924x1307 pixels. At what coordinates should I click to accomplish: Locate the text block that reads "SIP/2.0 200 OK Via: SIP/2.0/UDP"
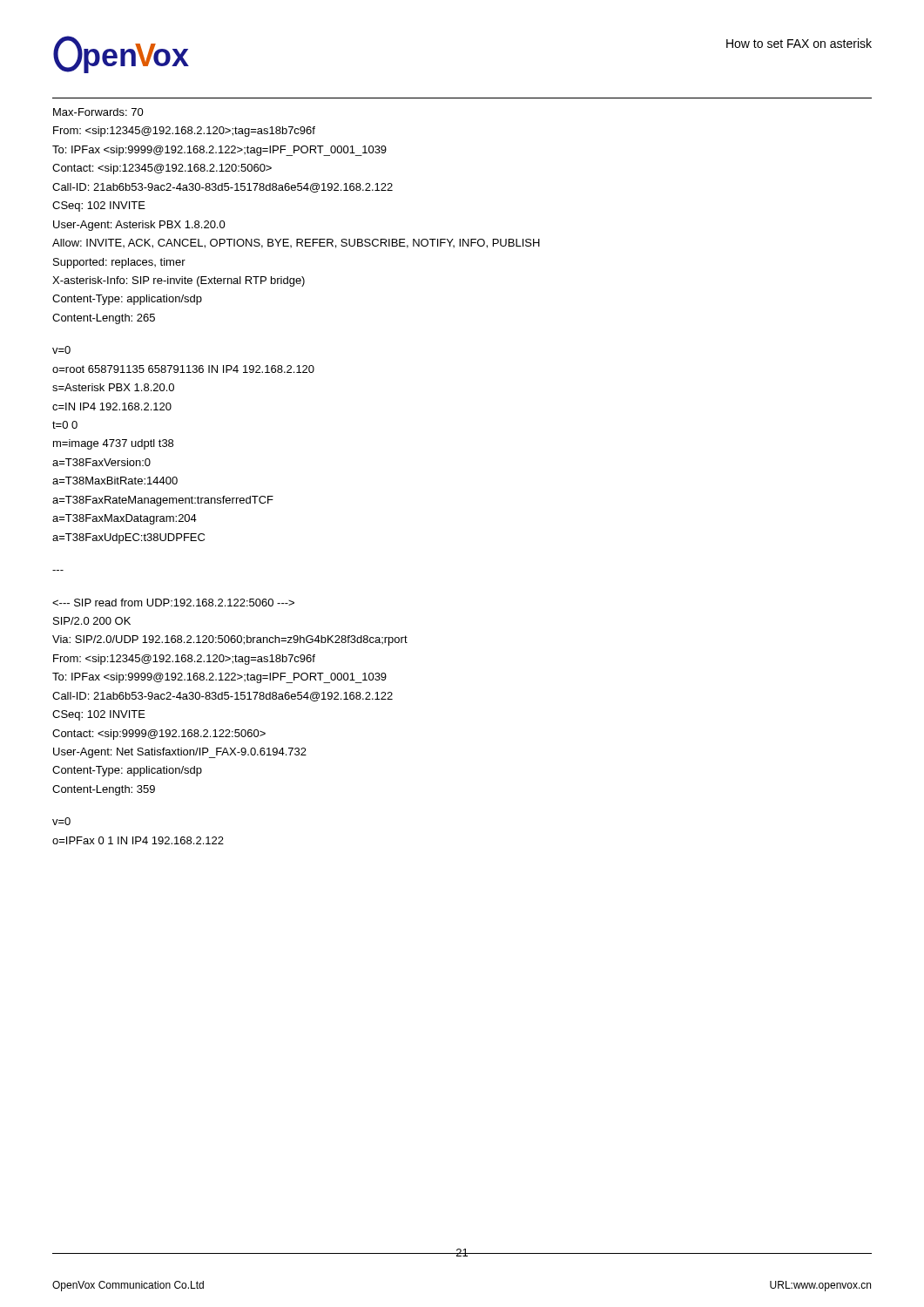tap(230, 696)
